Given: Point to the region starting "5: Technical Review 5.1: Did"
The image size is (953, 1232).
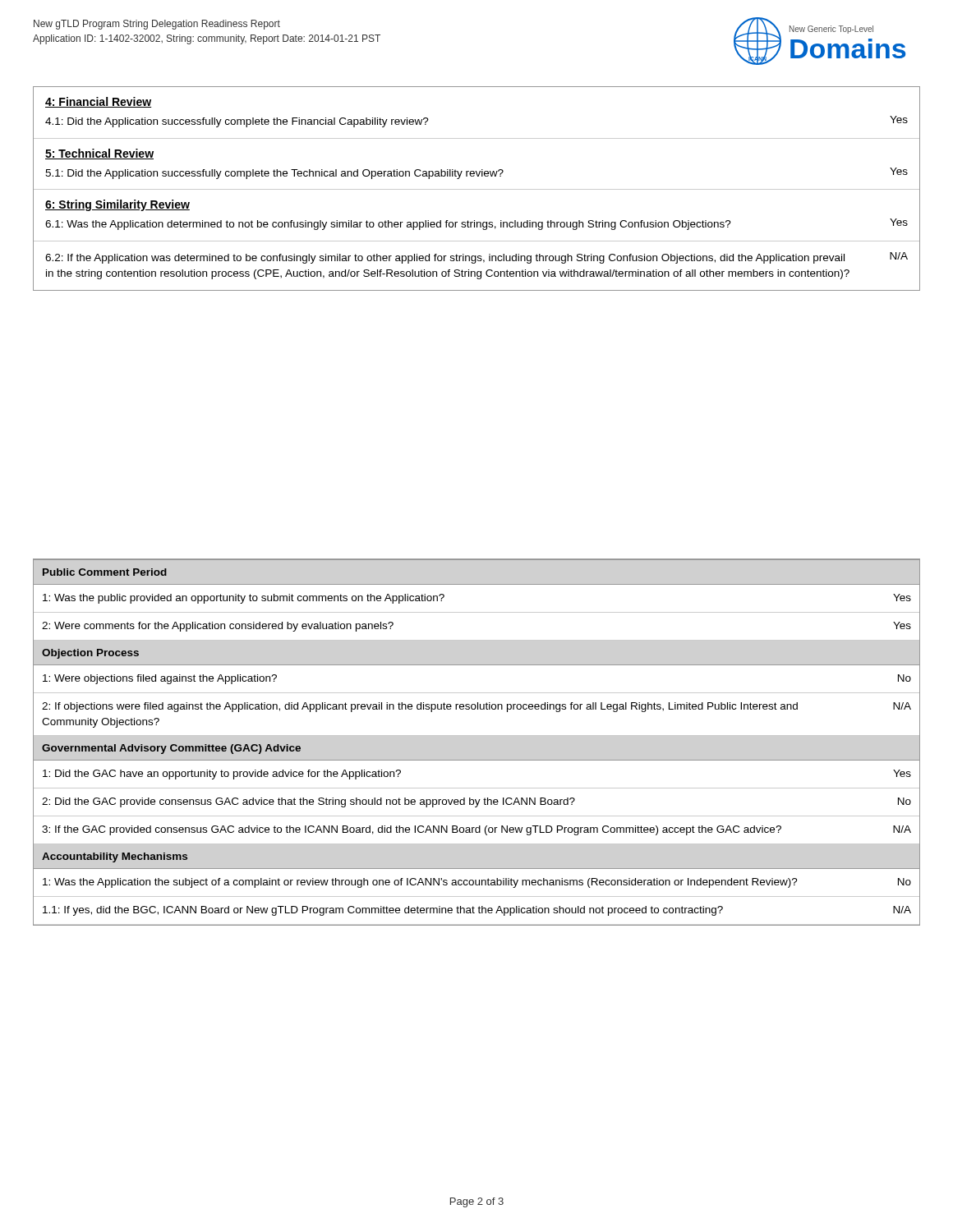Looking at the screenshot, I should point(476,164).
